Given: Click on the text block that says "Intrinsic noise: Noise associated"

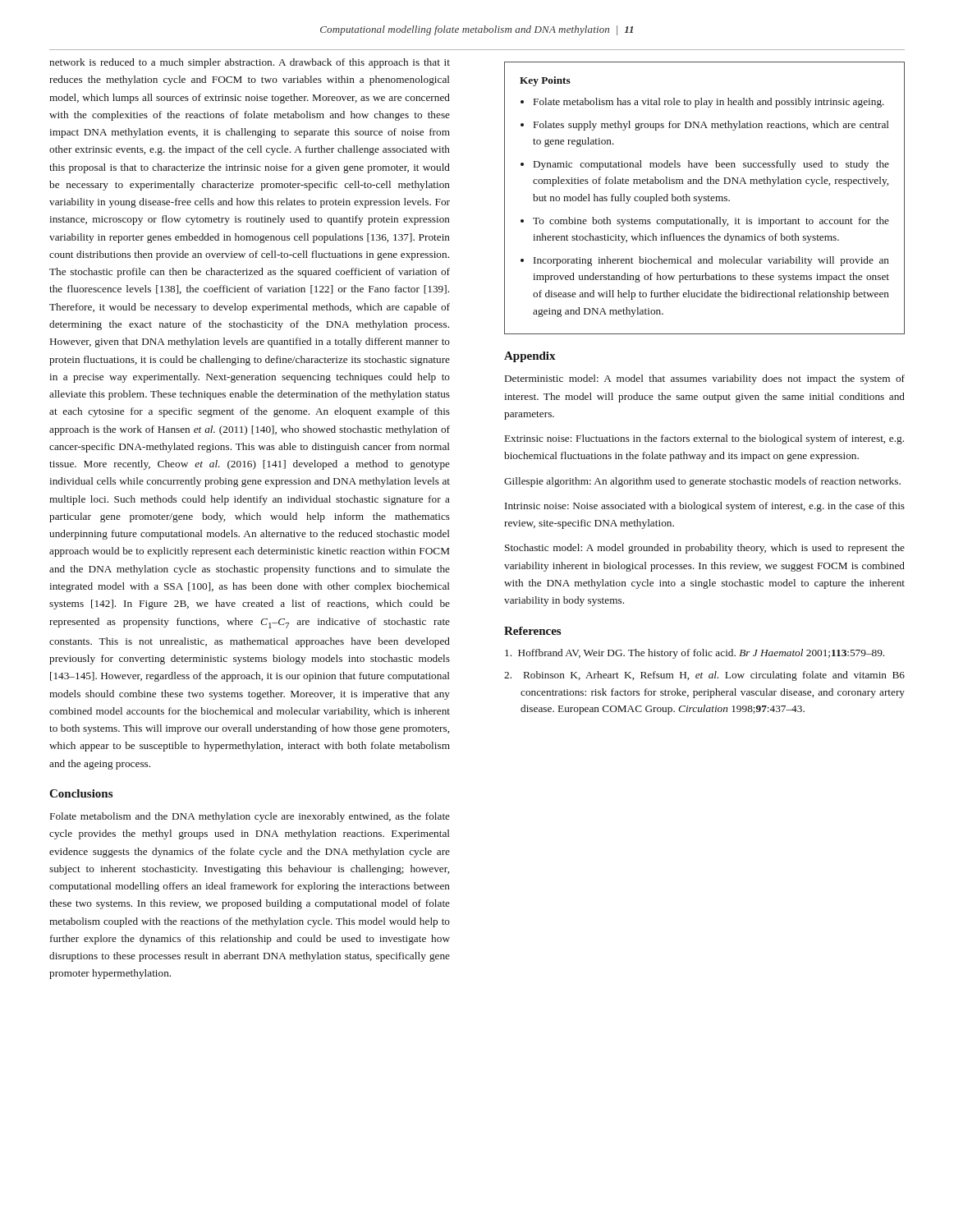Looking at the screenshot, I should tap(704, 514).
